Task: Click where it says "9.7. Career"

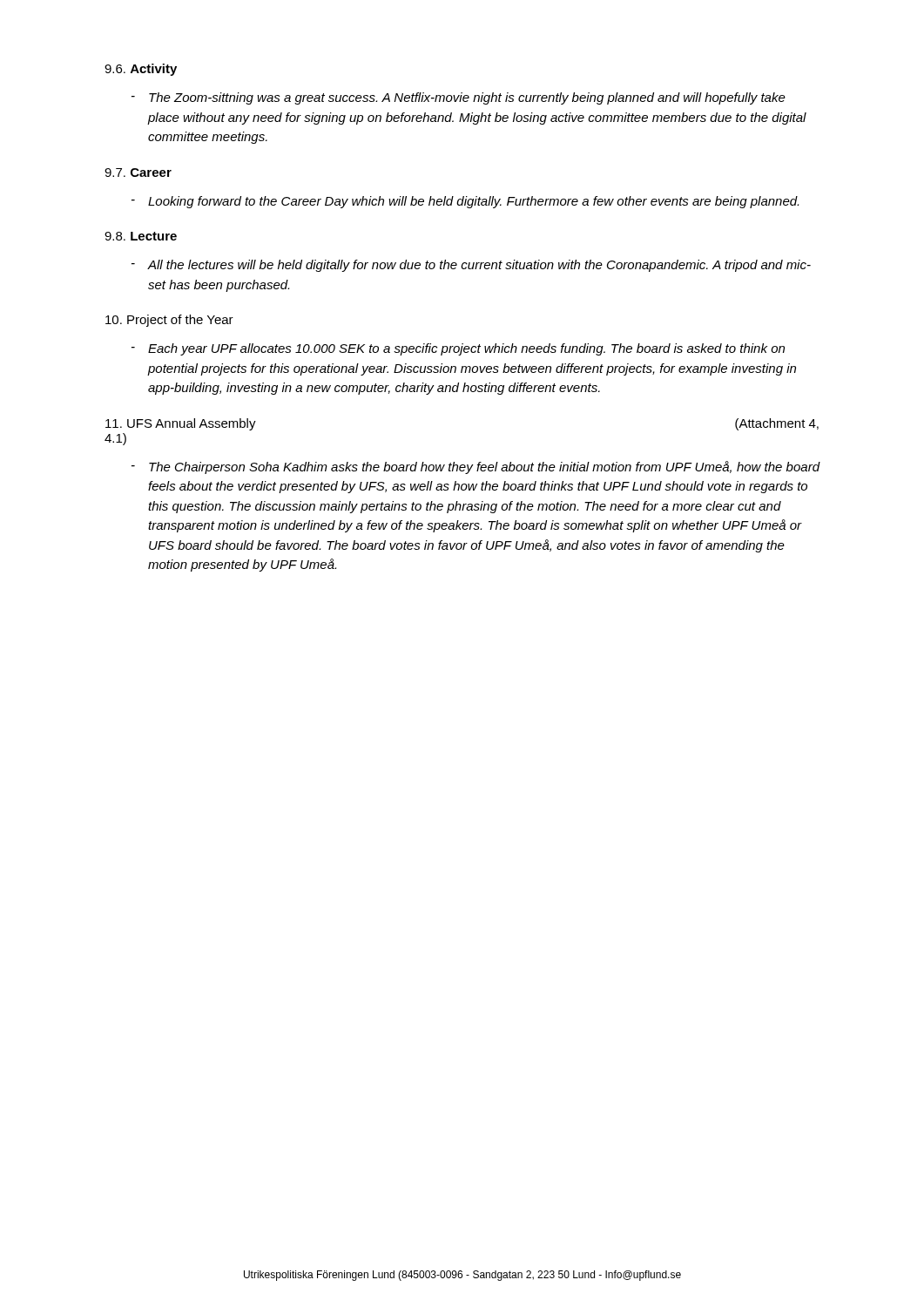Action: pos(138,172)
